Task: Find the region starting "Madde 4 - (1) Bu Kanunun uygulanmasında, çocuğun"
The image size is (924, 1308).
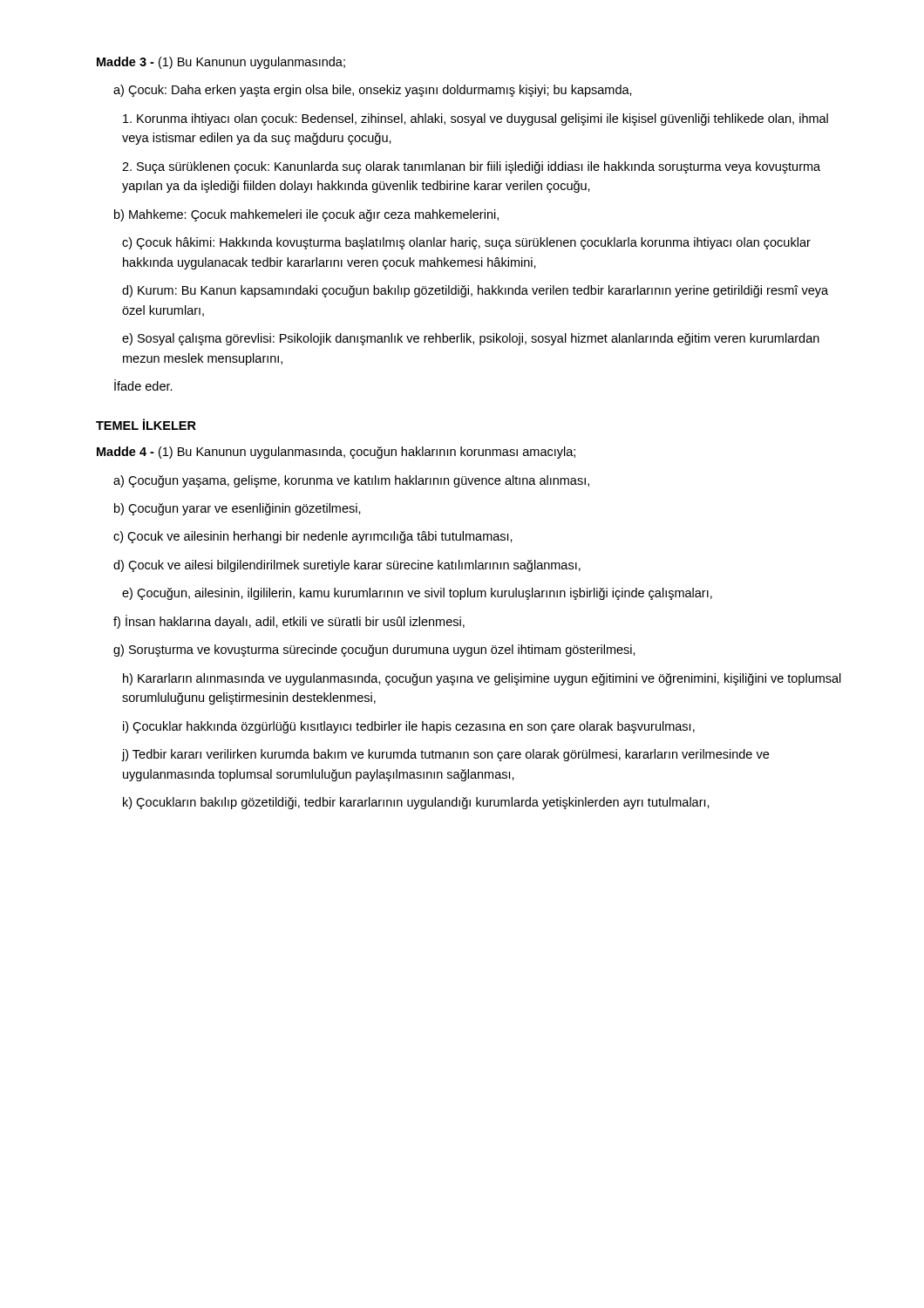Action: [336, 452]
